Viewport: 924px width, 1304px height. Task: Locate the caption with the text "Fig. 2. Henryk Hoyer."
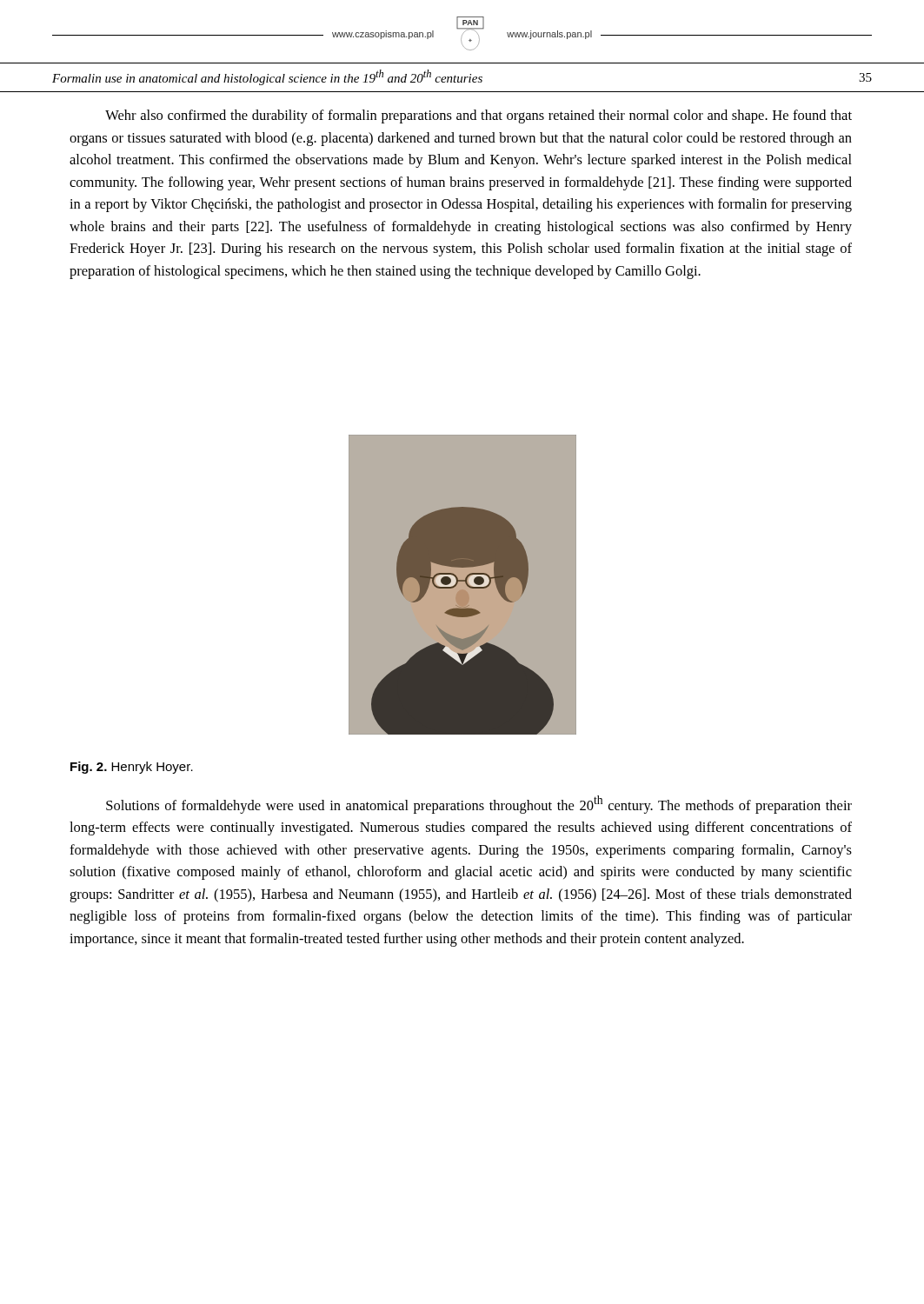[132, 766]
